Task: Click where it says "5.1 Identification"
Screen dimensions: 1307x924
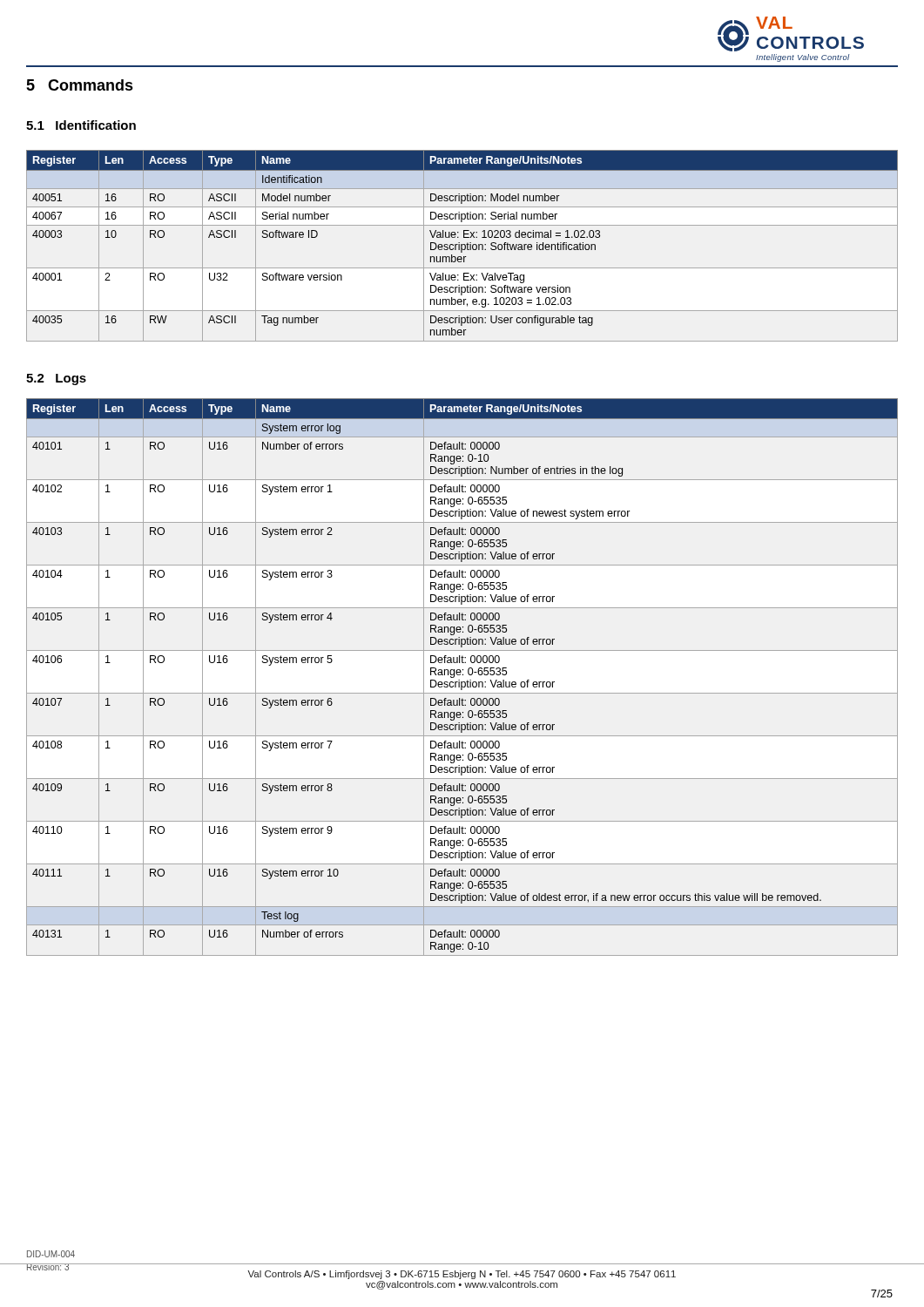Action: [x=81, y=125]
